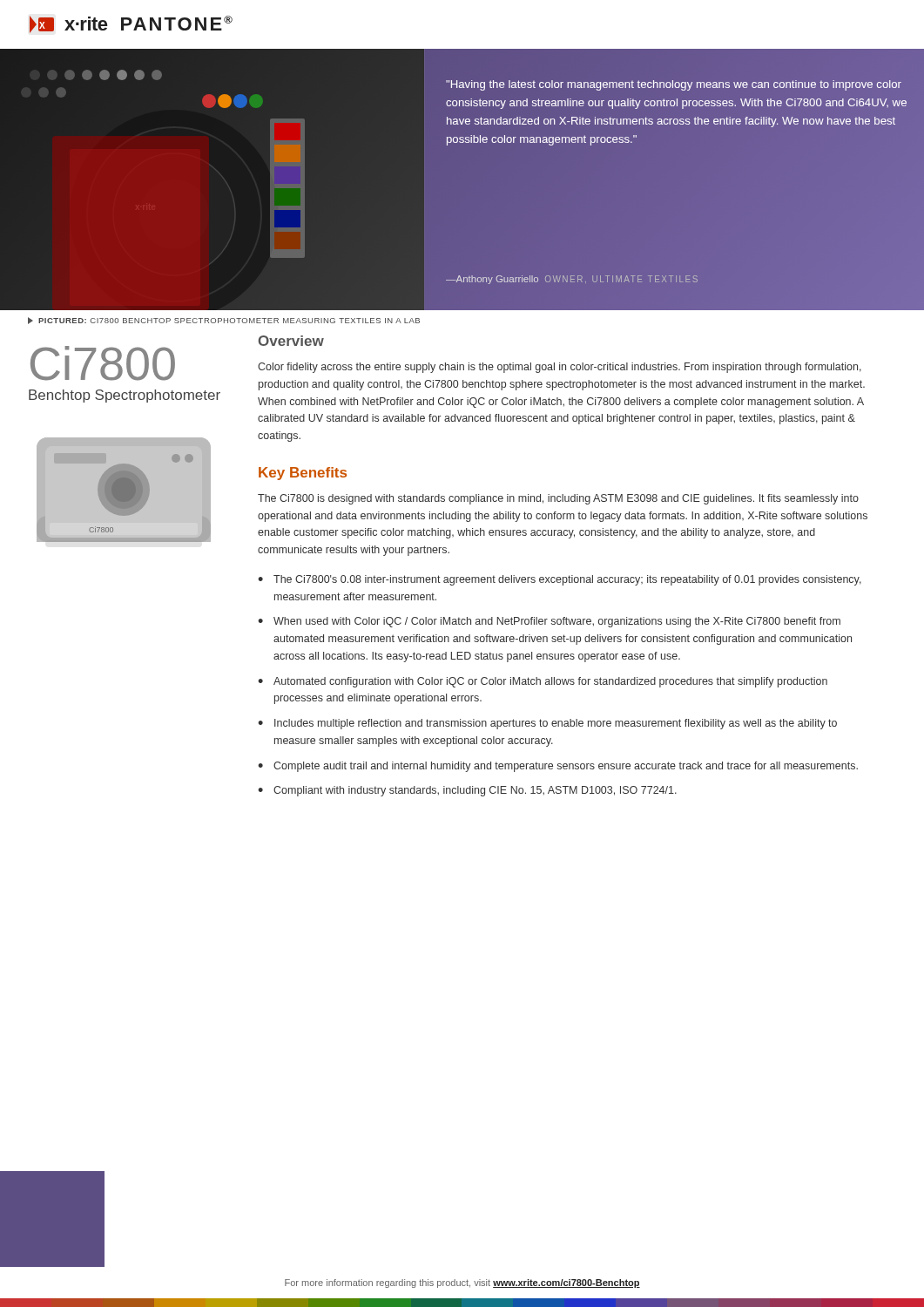Locate the list item that reads "• Automated configuration with Color"
The height and width of the screenshot is (1307, 924).
click(543, 689)
